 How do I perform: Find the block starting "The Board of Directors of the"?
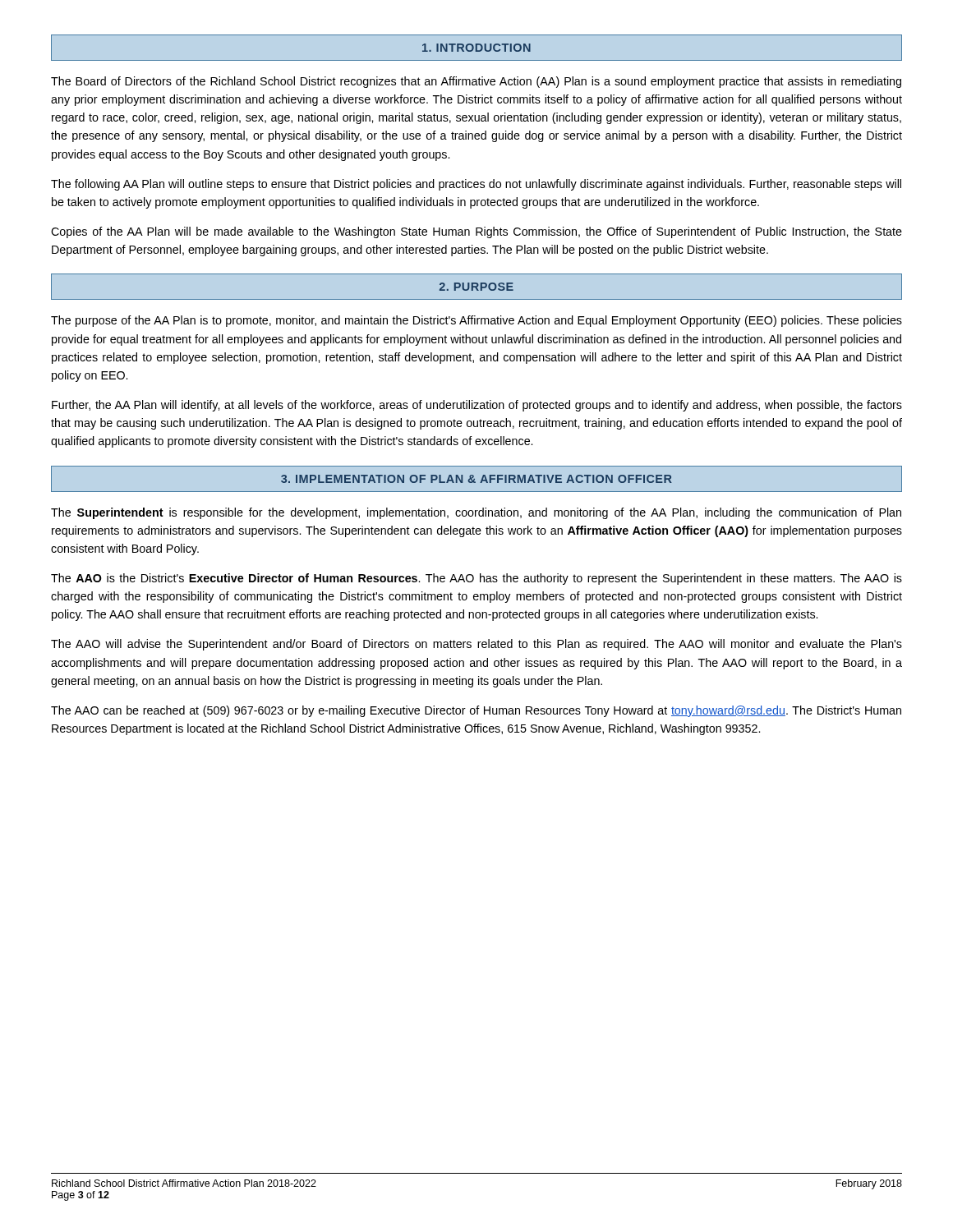(x=476, y=118)
